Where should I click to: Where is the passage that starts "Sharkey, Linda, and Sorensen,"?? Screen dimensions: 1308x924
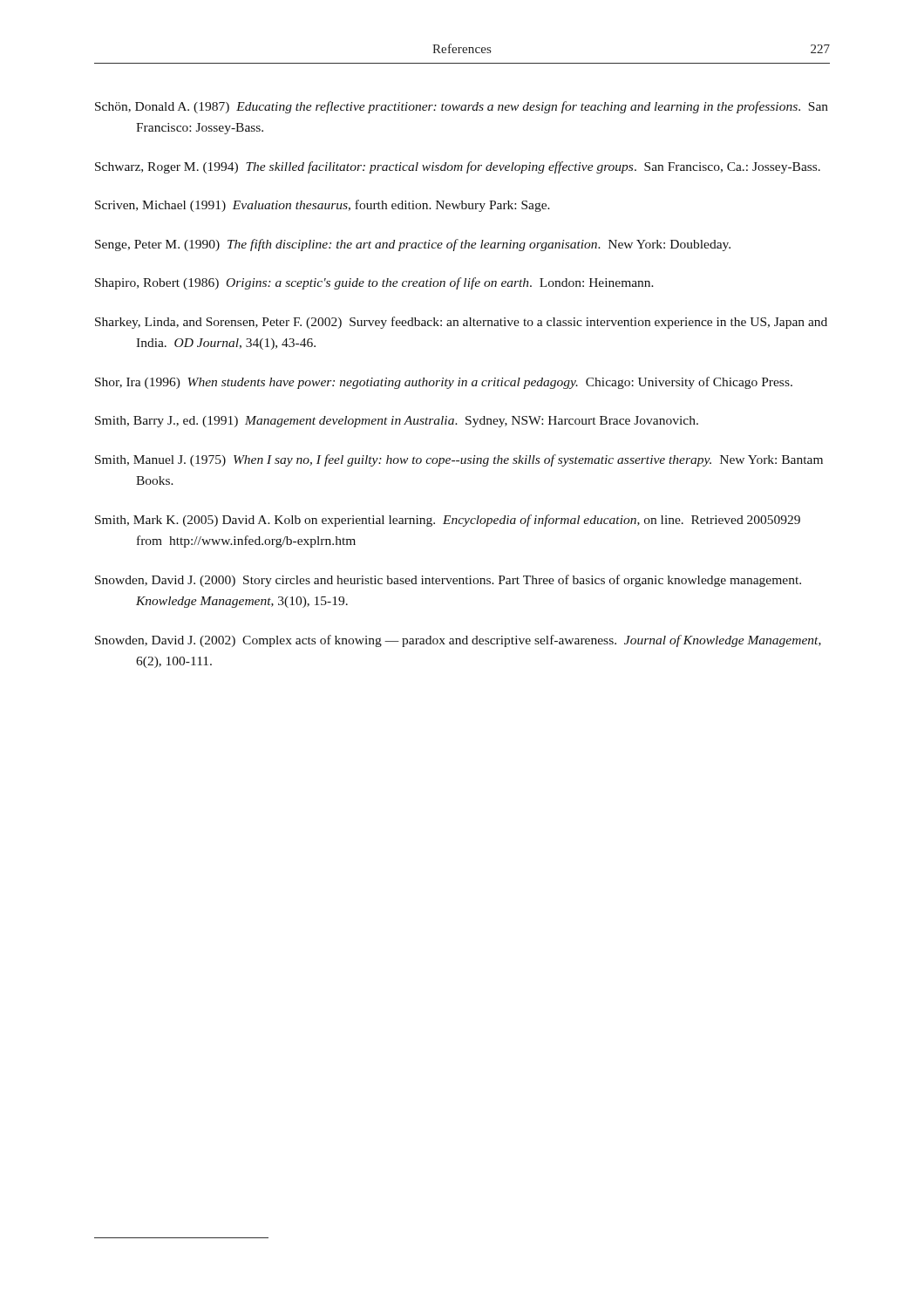click(x=462, y=333)
